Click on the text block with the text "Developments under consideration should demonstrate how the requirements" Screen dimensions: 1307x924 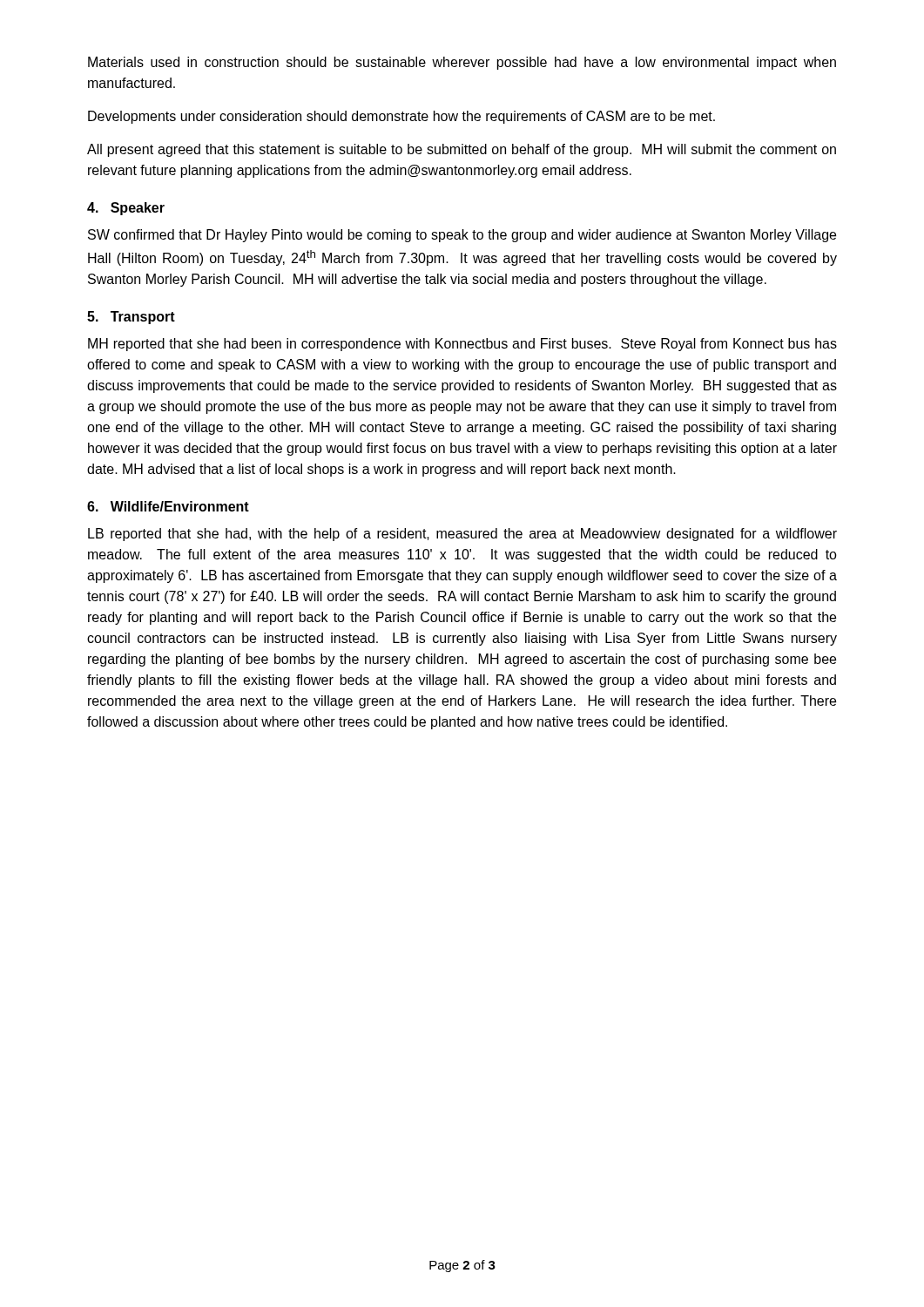click(x=402, y=116)
